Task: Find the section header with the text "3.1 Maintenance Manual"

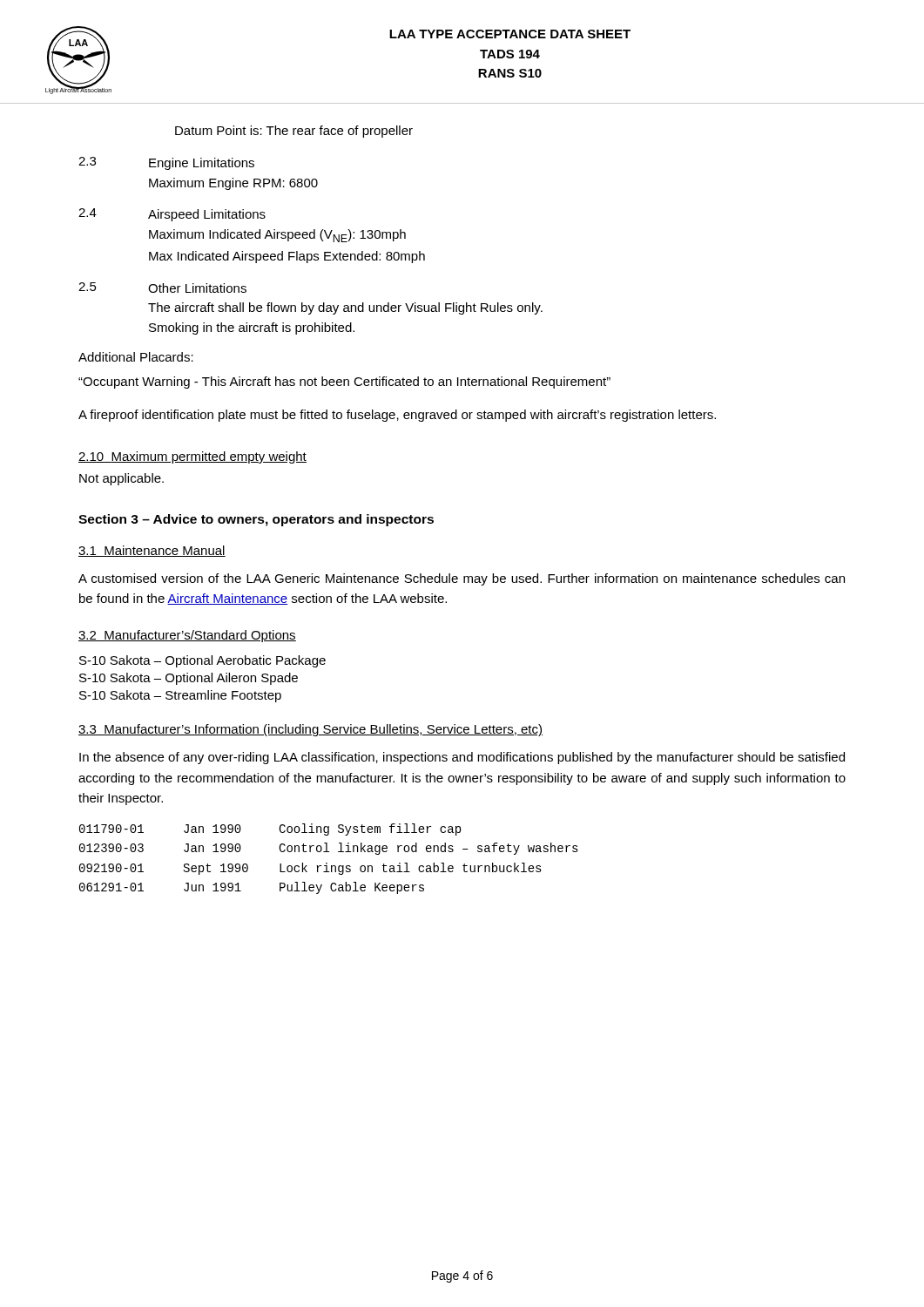Action: [152, 550]
